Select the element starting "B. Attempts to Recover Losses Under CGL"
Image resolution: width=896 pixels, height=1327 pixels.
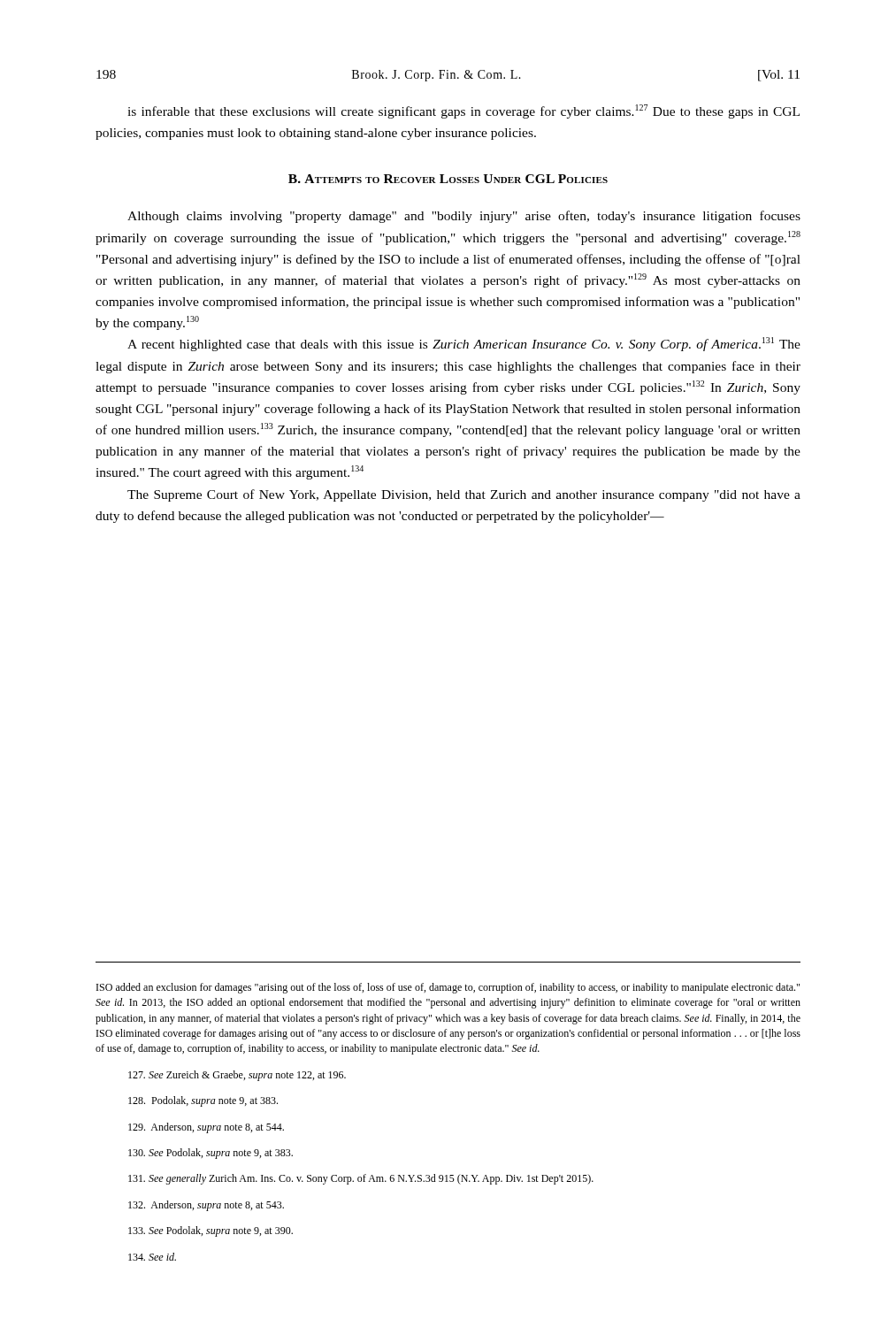[x=448, y=179]
